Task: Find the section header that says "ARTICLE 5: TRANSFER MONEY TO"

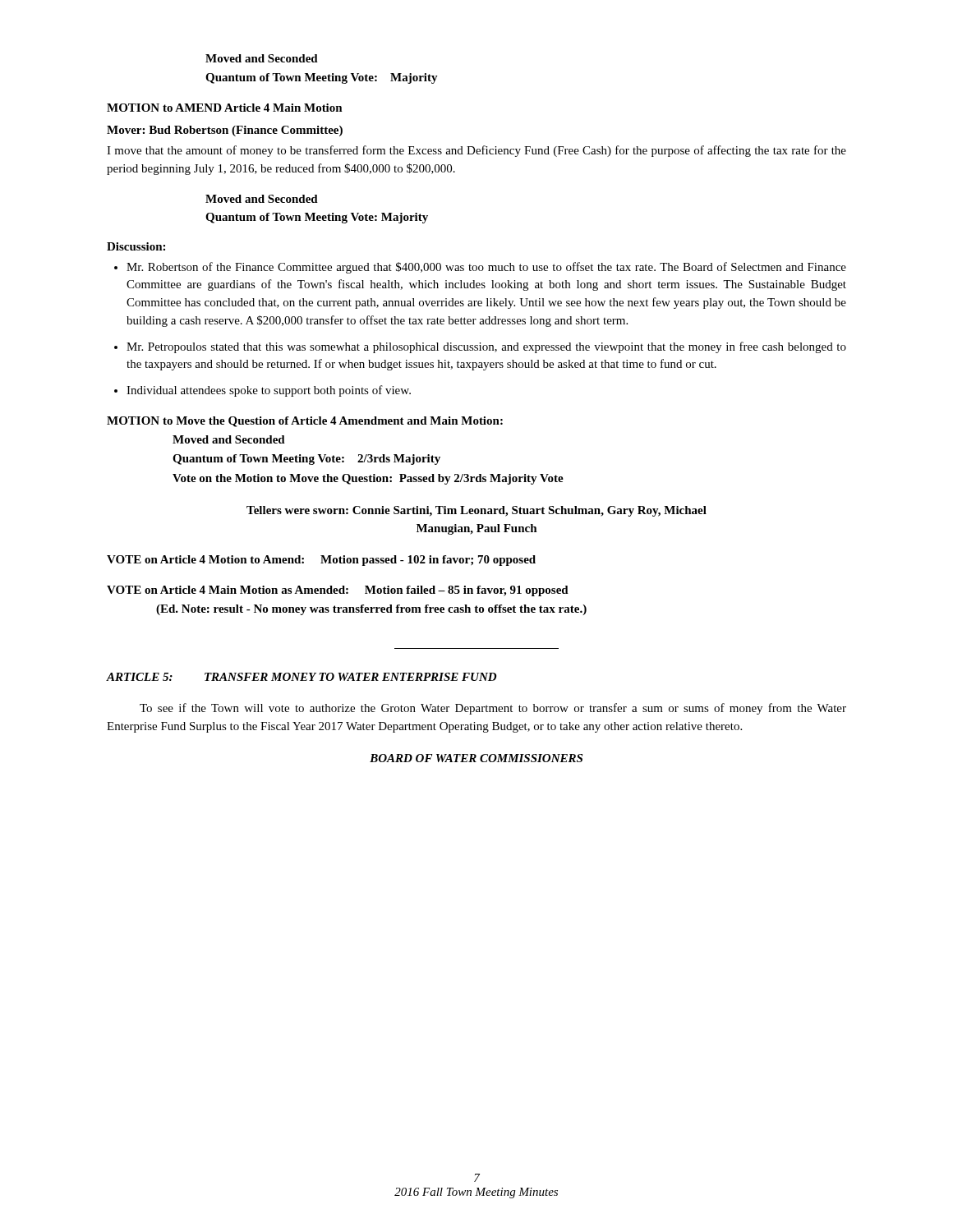Action: click(x=302, y=677)
